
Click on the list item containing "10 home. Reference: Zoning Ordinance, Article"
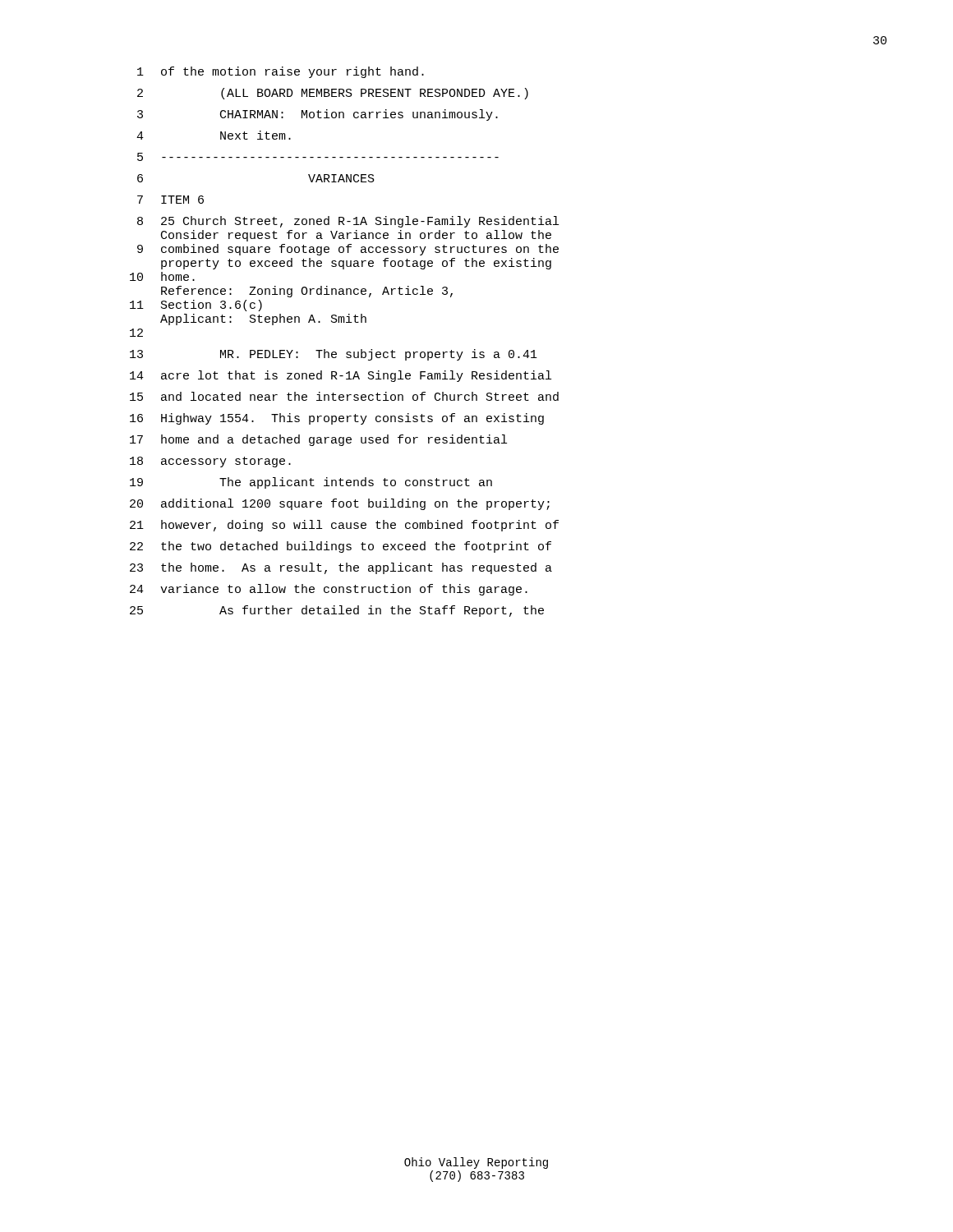point(162,276)
